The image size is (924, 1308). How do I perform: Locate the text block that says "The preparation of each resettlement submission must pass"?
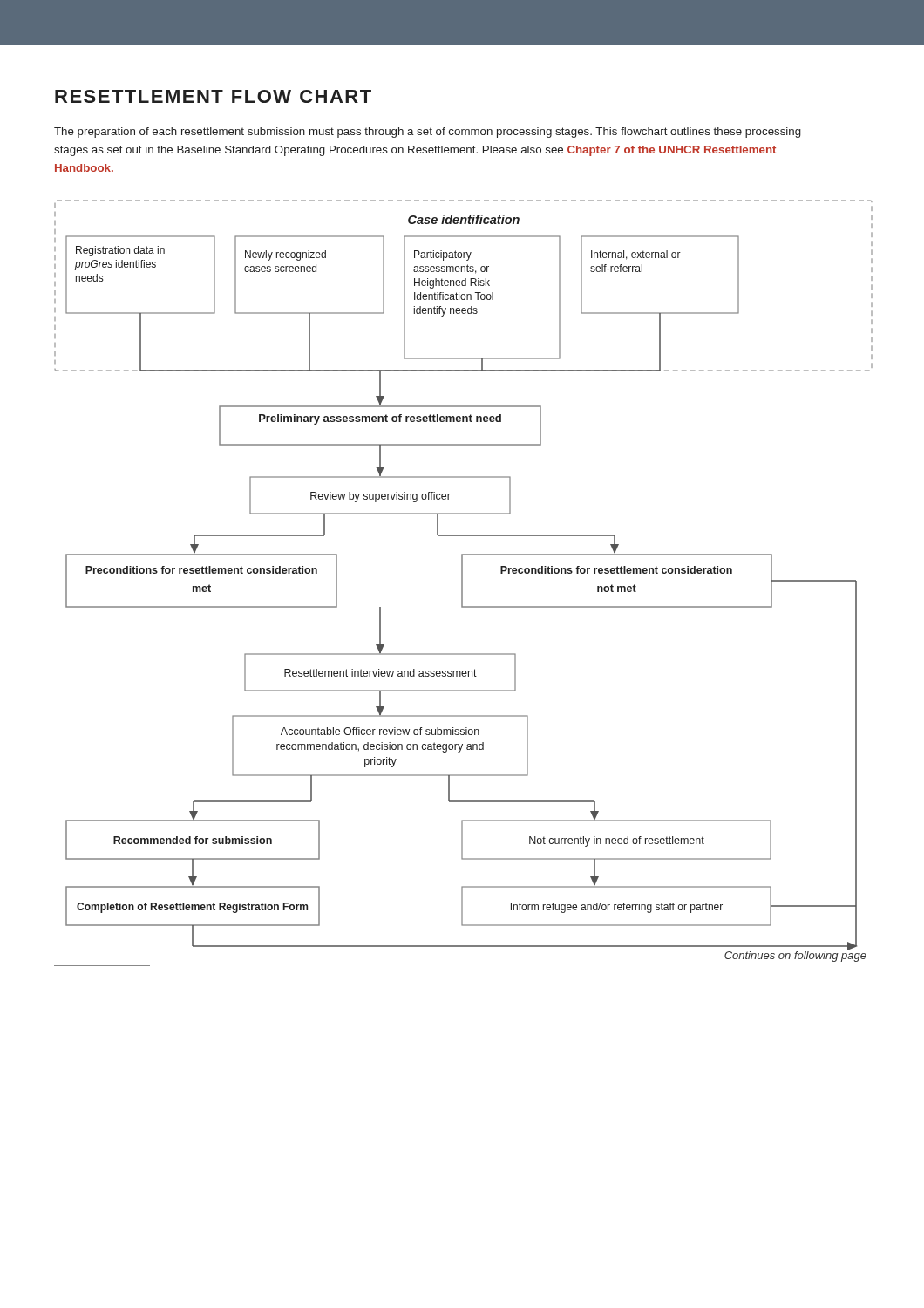pos(428,150)
